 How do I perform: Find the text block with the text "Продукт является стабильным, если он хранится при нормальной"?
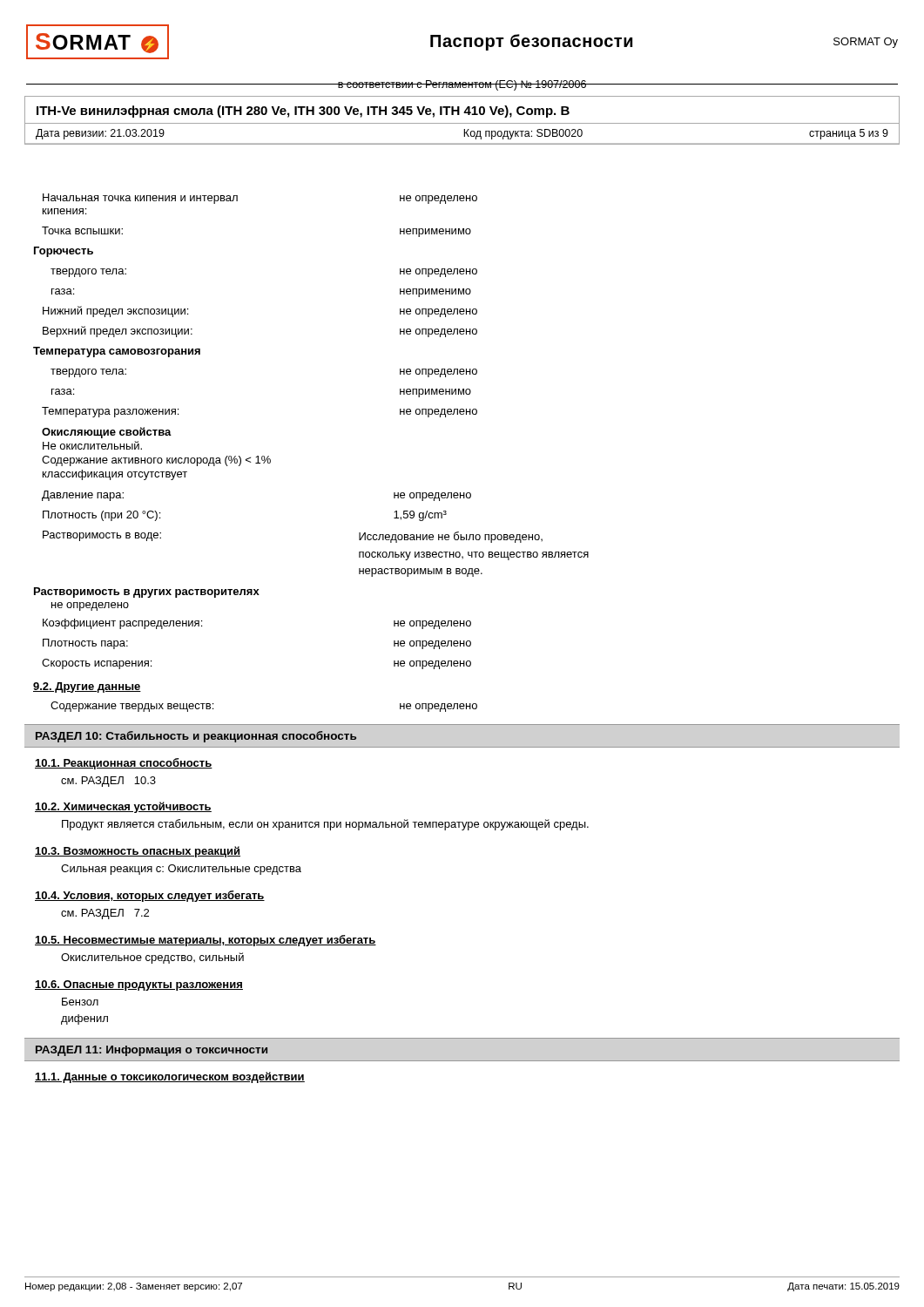pos(325,824)
